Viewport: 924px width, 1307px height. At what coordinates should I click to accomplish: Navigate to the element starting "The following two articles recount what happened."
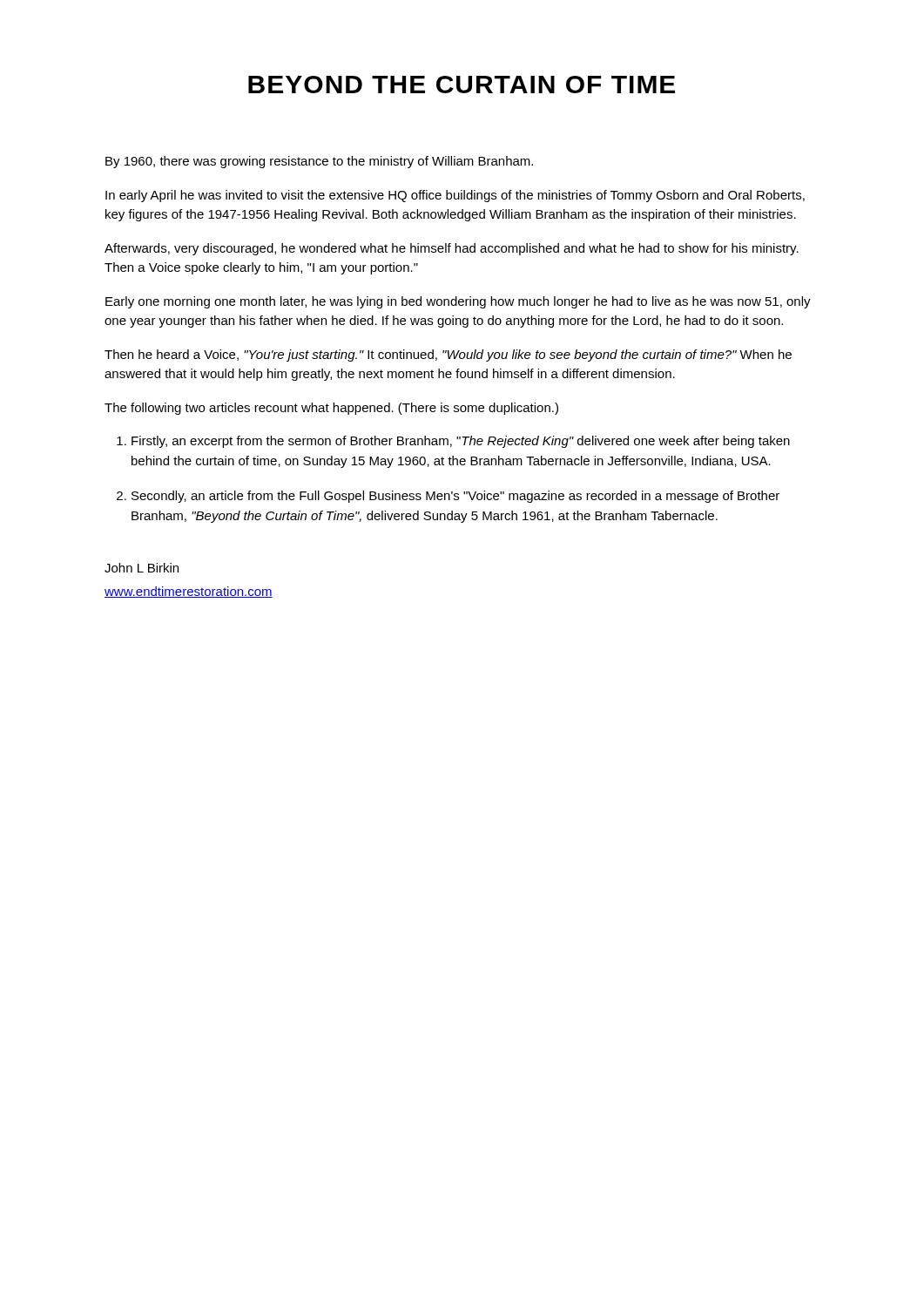click(x=462, y=408)
